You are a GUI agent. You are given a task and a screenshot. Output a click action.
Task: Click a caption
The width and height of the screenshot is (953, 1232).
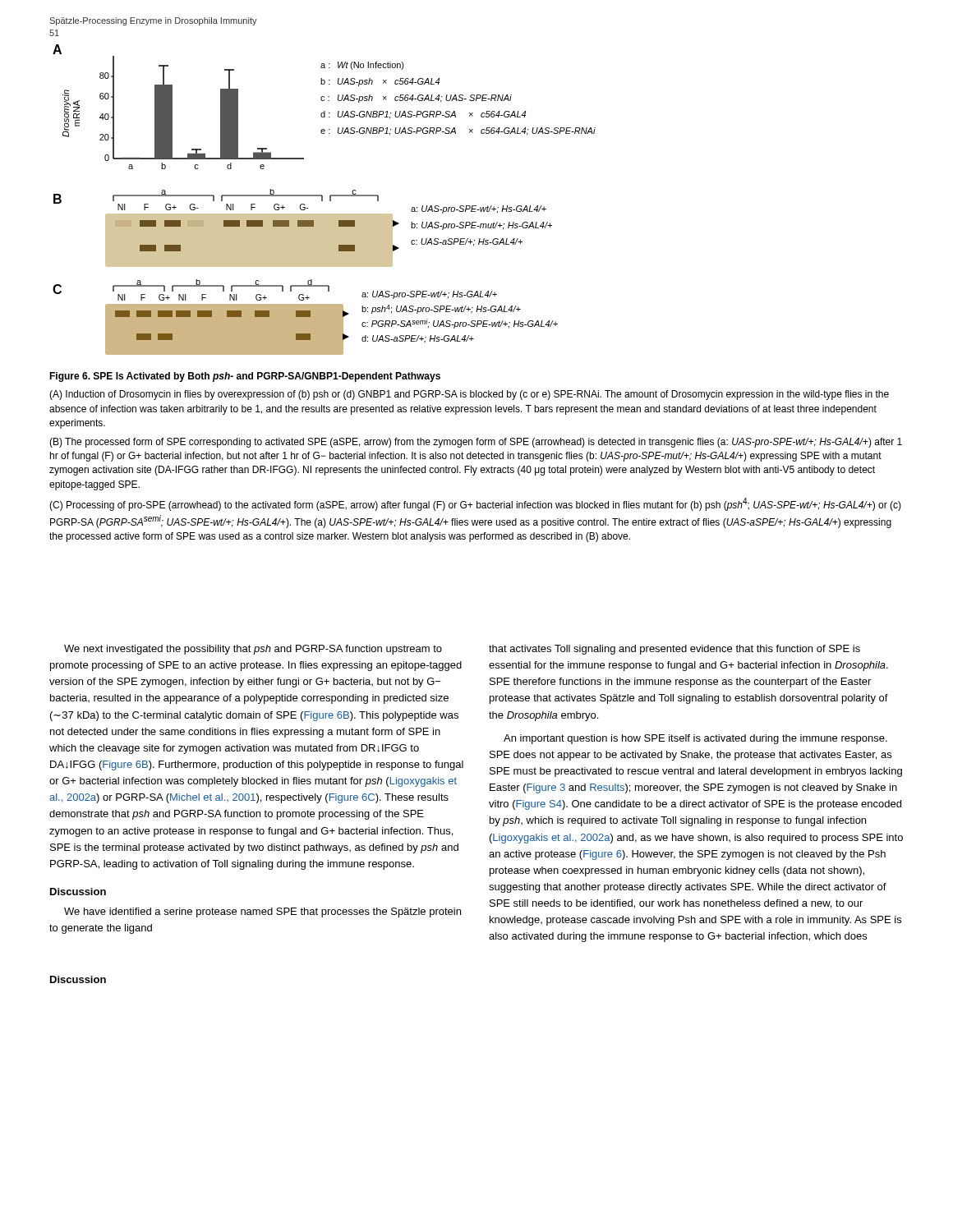pos(476,457)
